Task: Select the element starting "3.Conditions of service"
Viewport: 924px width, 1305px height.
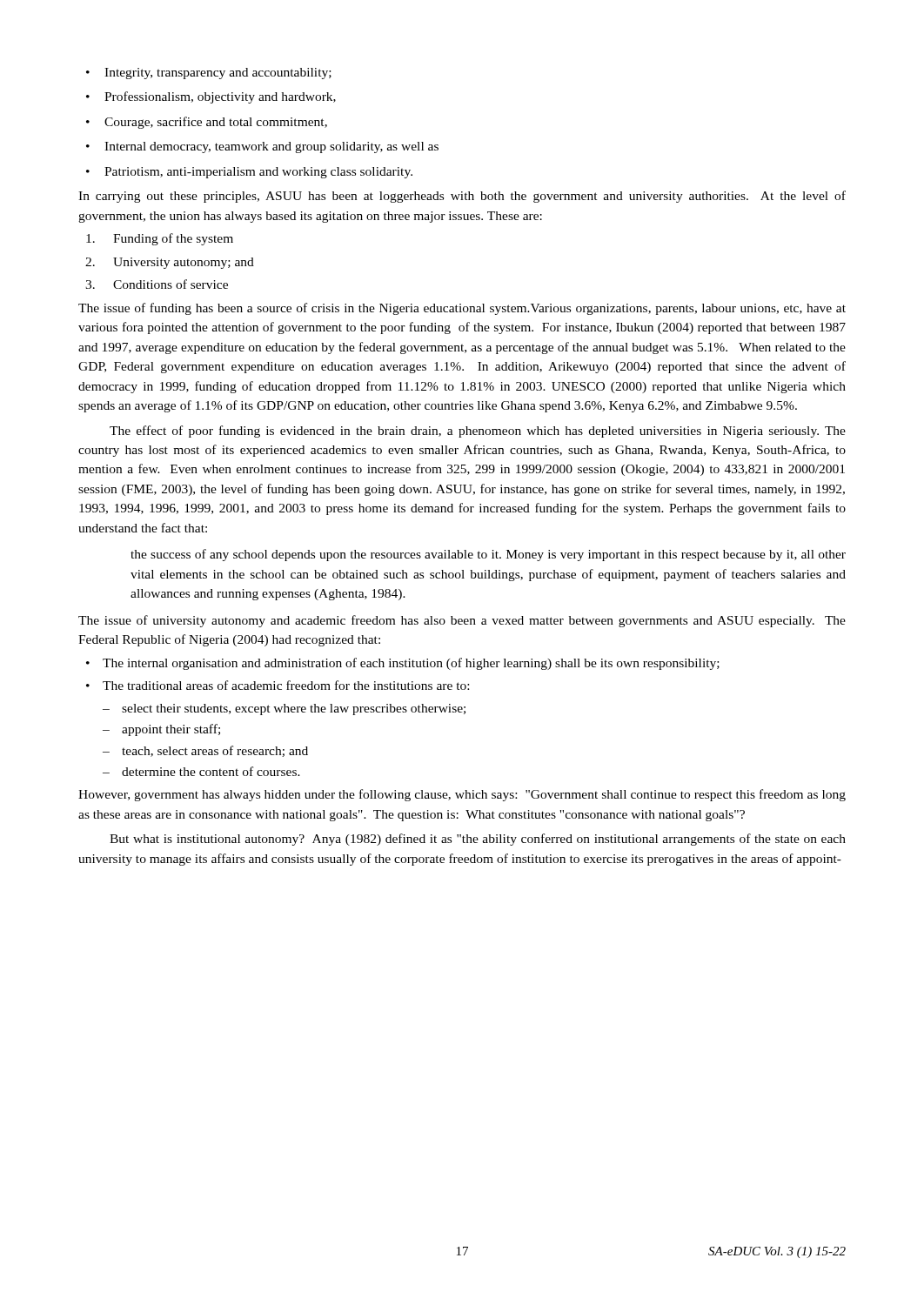Action: (x=157, y=284)
